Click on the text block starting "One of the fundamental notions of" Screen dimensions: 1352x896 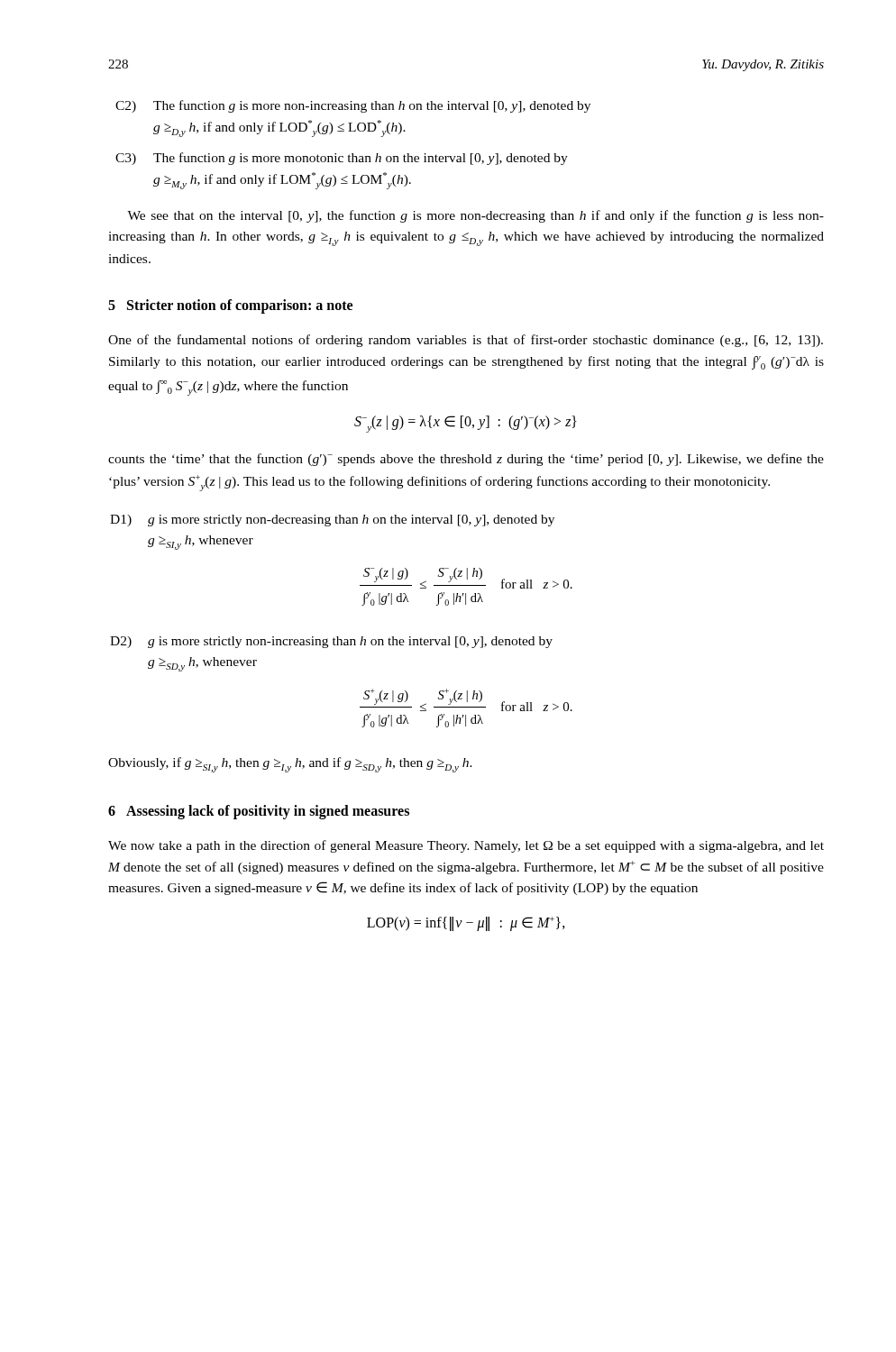[466, 363]
